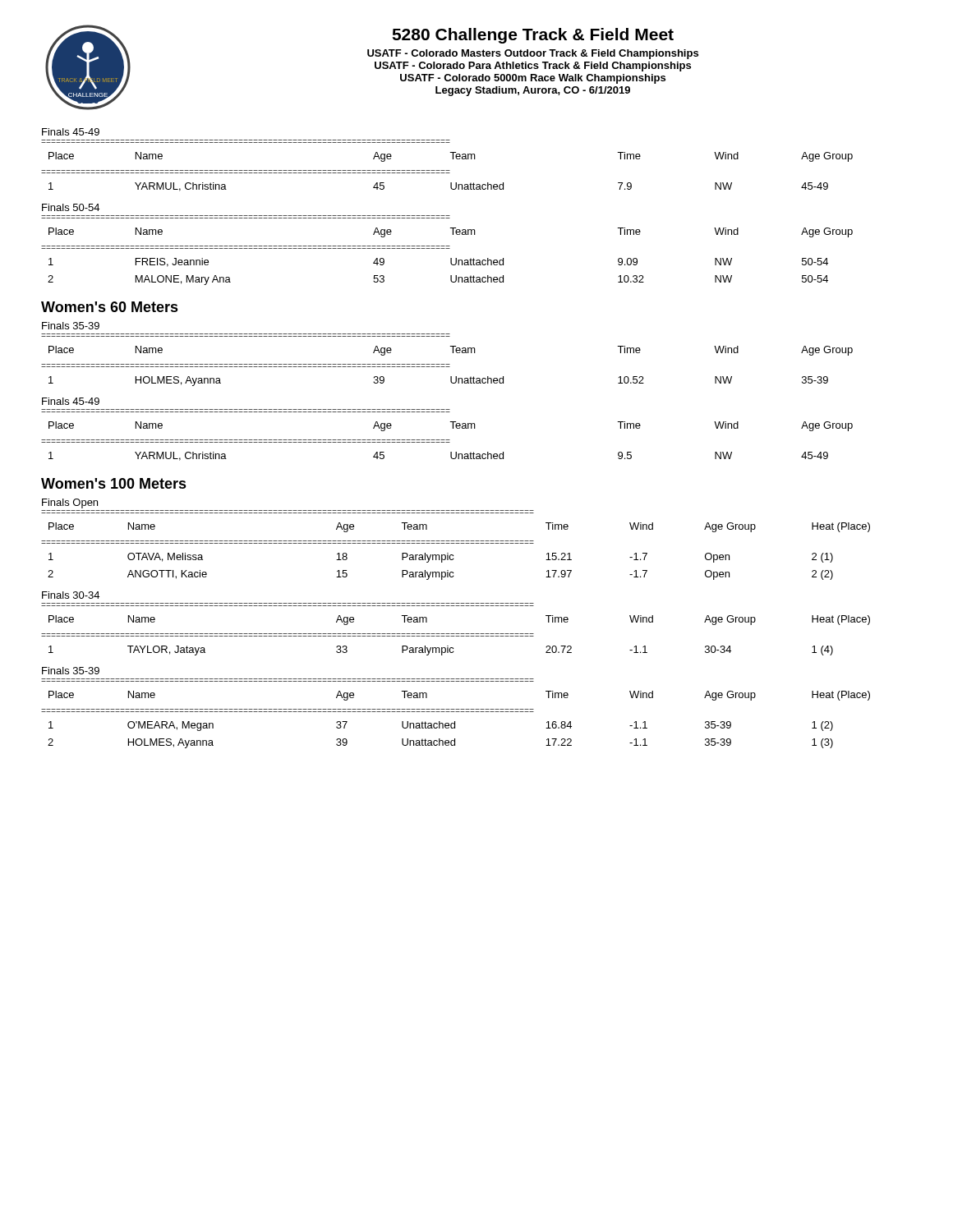The image size is (953, 1232).
Task: Locate the text "Finals 30-34"
Action: tap(70, 595)
